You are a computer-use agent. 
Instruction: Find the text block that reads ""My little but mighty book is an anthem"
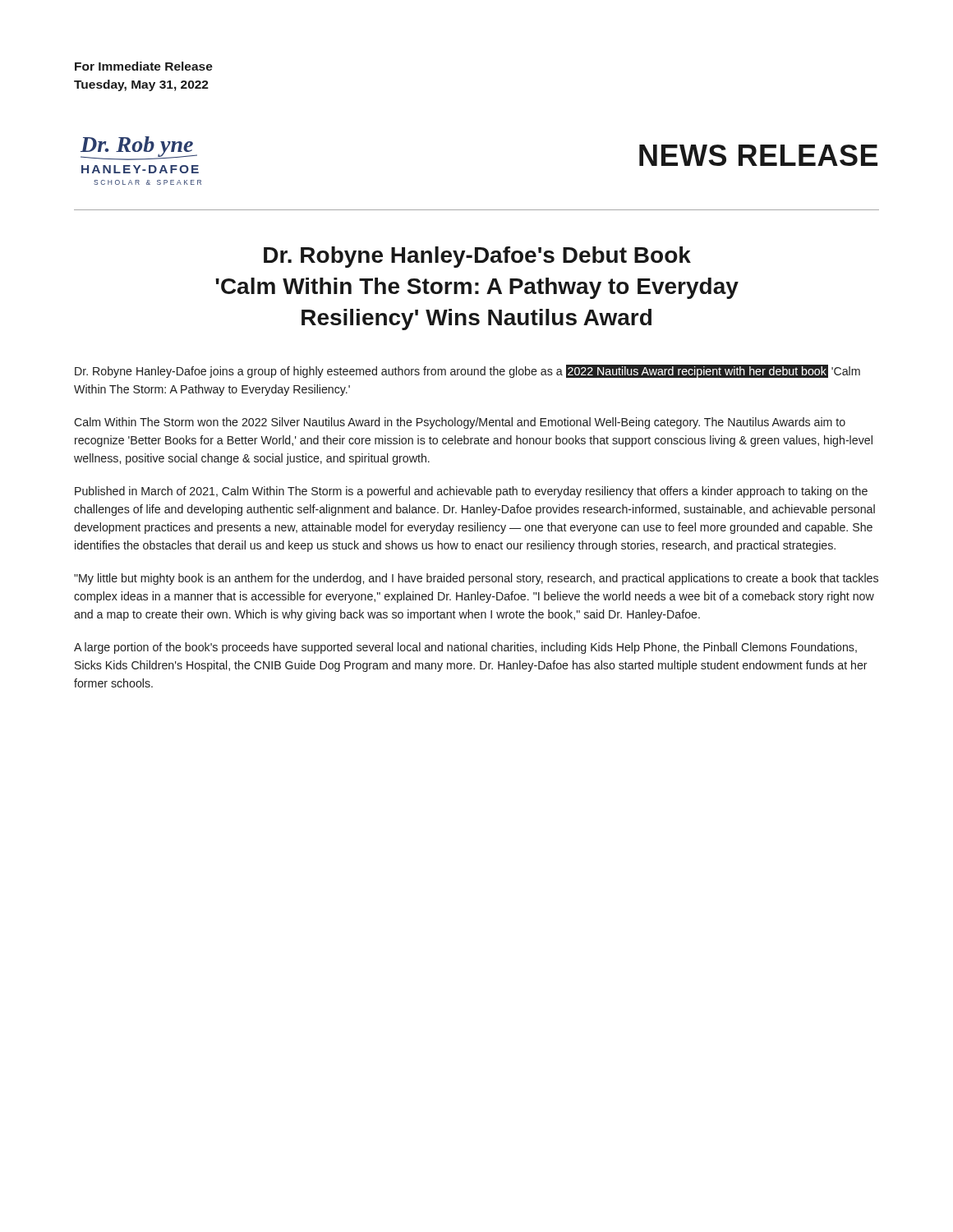pos(476,597)
